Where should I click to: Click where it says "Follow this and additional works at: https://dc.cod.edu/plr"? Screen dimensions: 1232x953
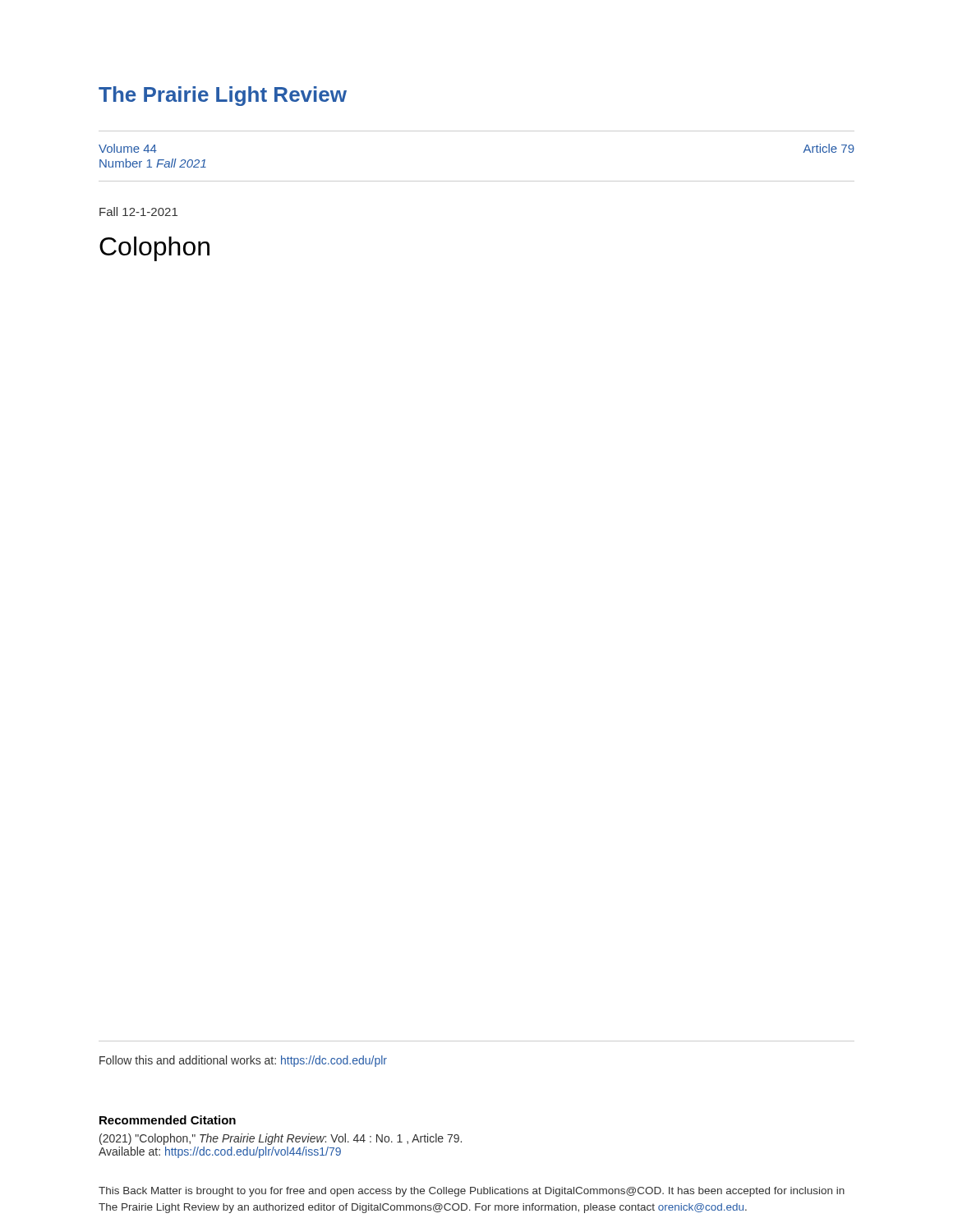[x=243, y=1060]
